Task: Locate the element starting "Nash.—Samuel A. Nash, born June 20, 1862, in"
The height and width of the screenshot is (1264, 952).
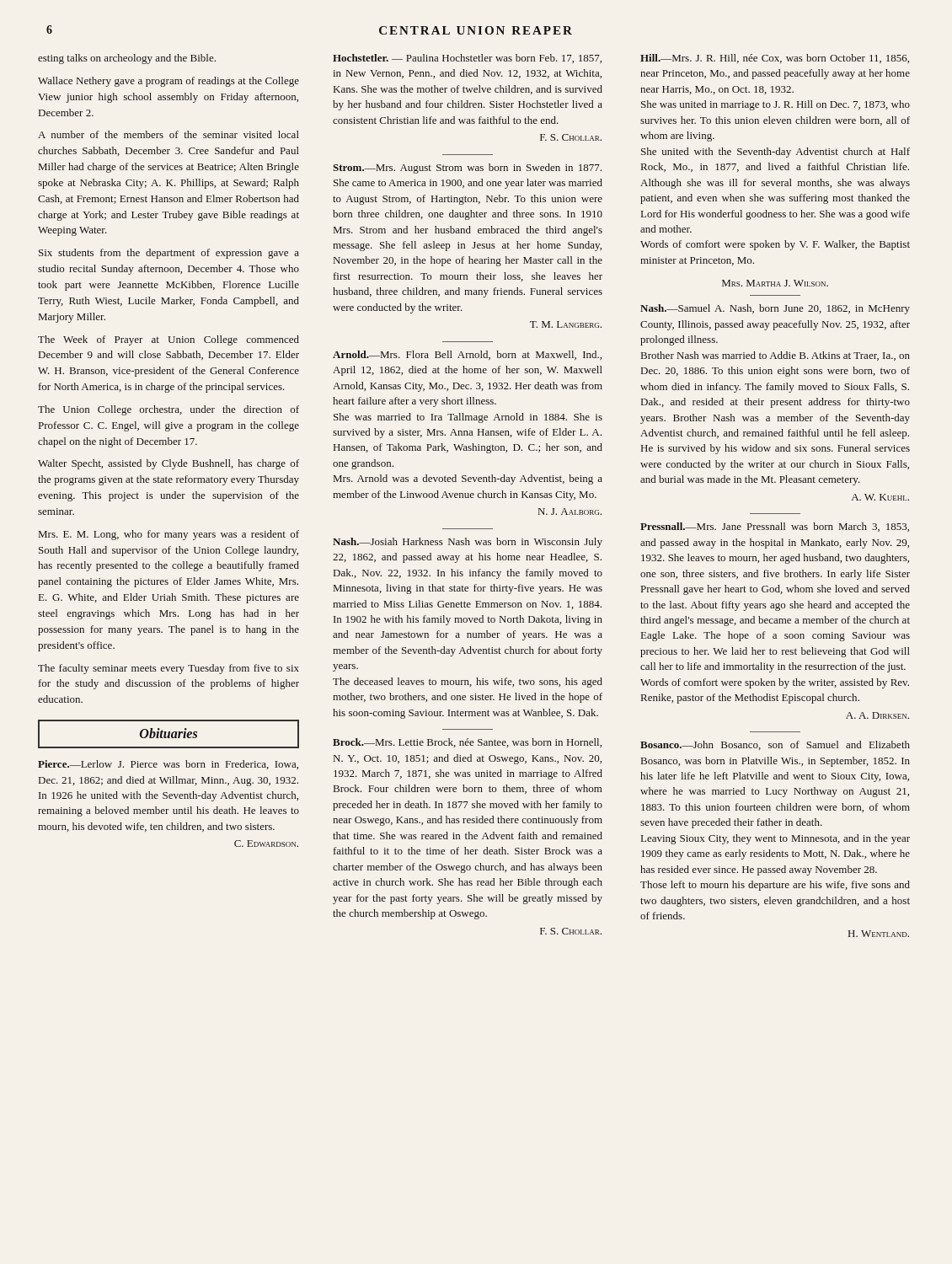Action: (x=775, y=403)
